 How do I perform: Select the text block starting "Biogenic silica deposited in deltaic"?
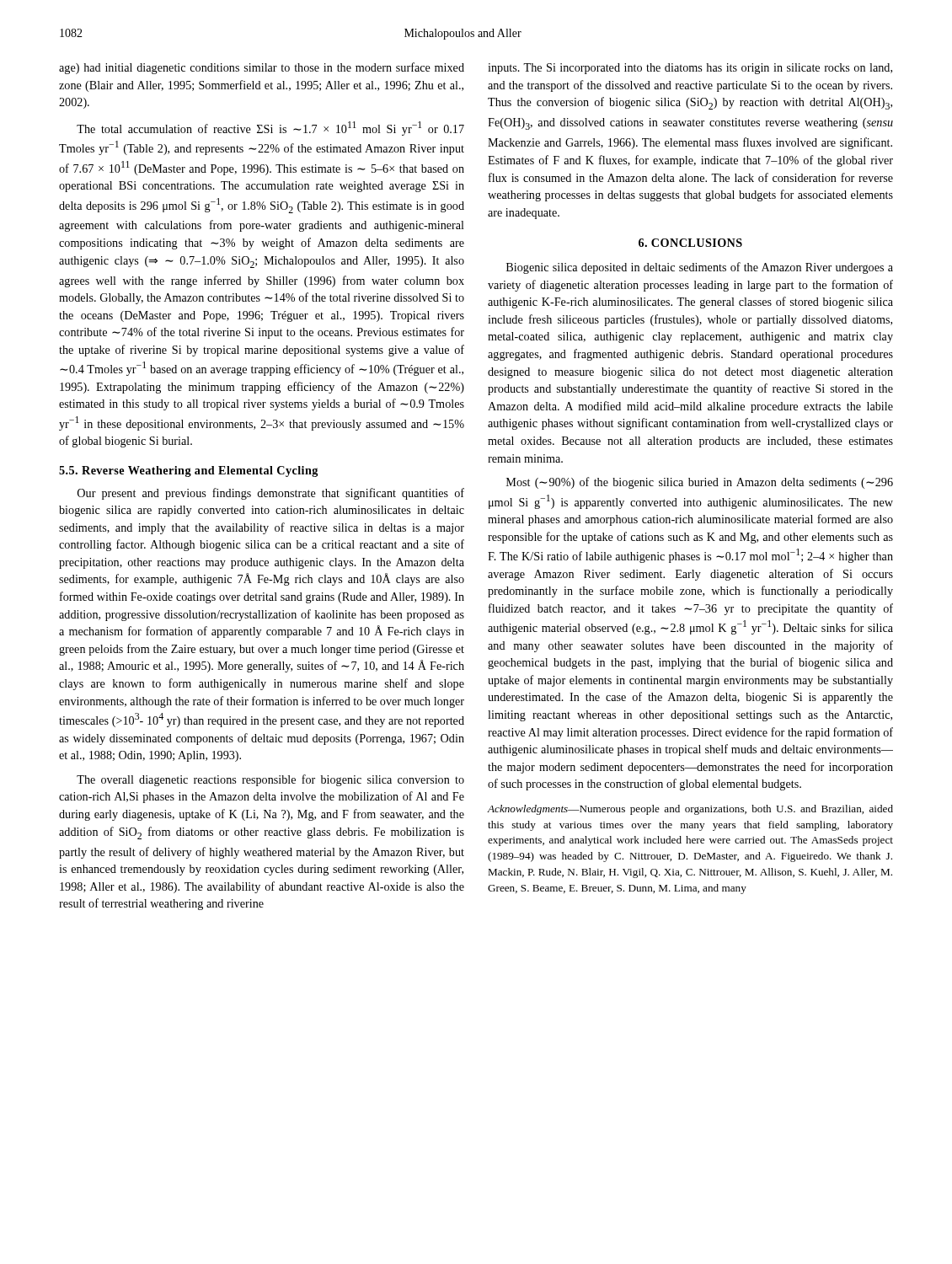[x=690, y=526]
